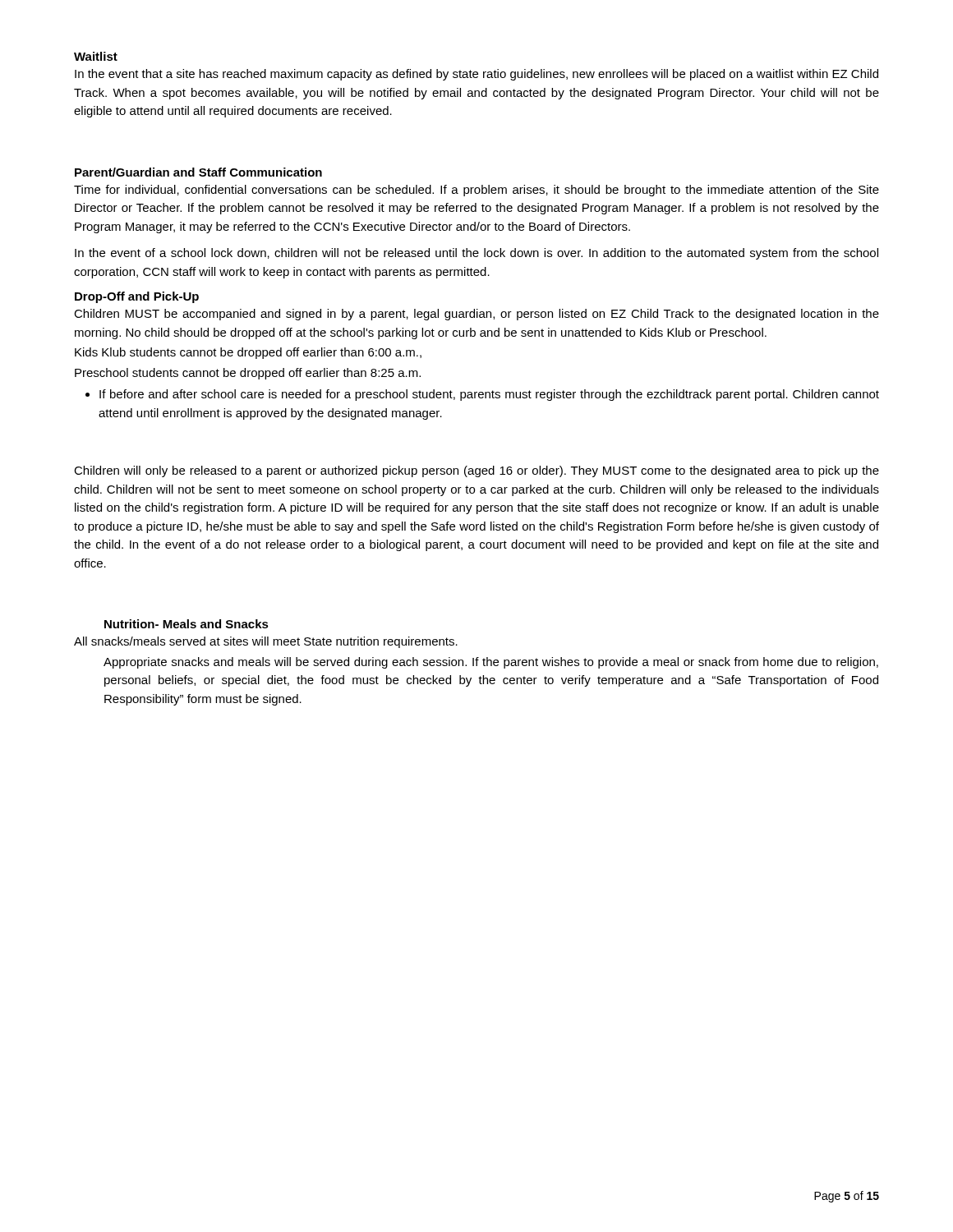Point to the block starting "Children will only be released to a parent"

[x=476, y=516]
